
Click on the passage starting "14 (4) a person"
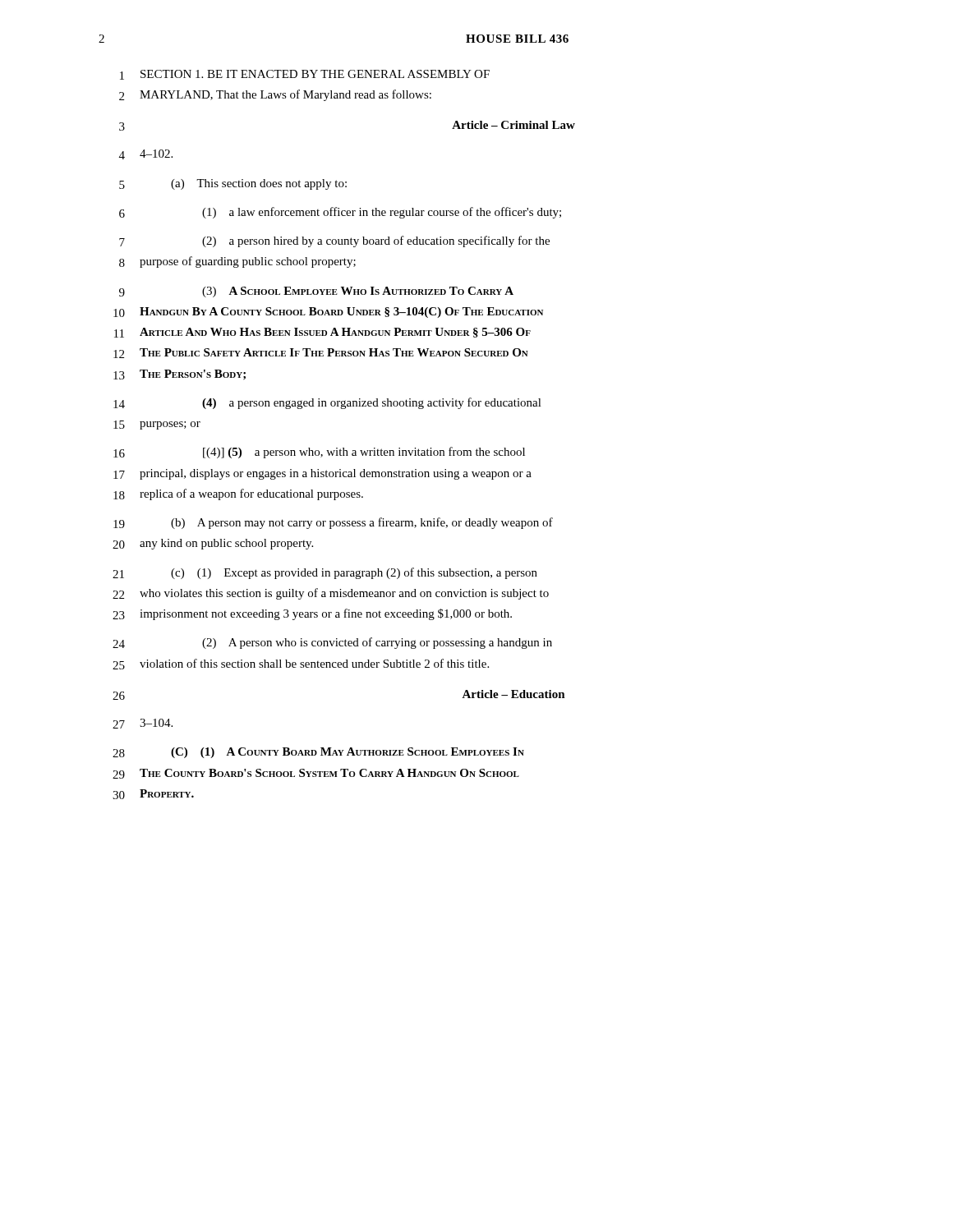(485, 414)
